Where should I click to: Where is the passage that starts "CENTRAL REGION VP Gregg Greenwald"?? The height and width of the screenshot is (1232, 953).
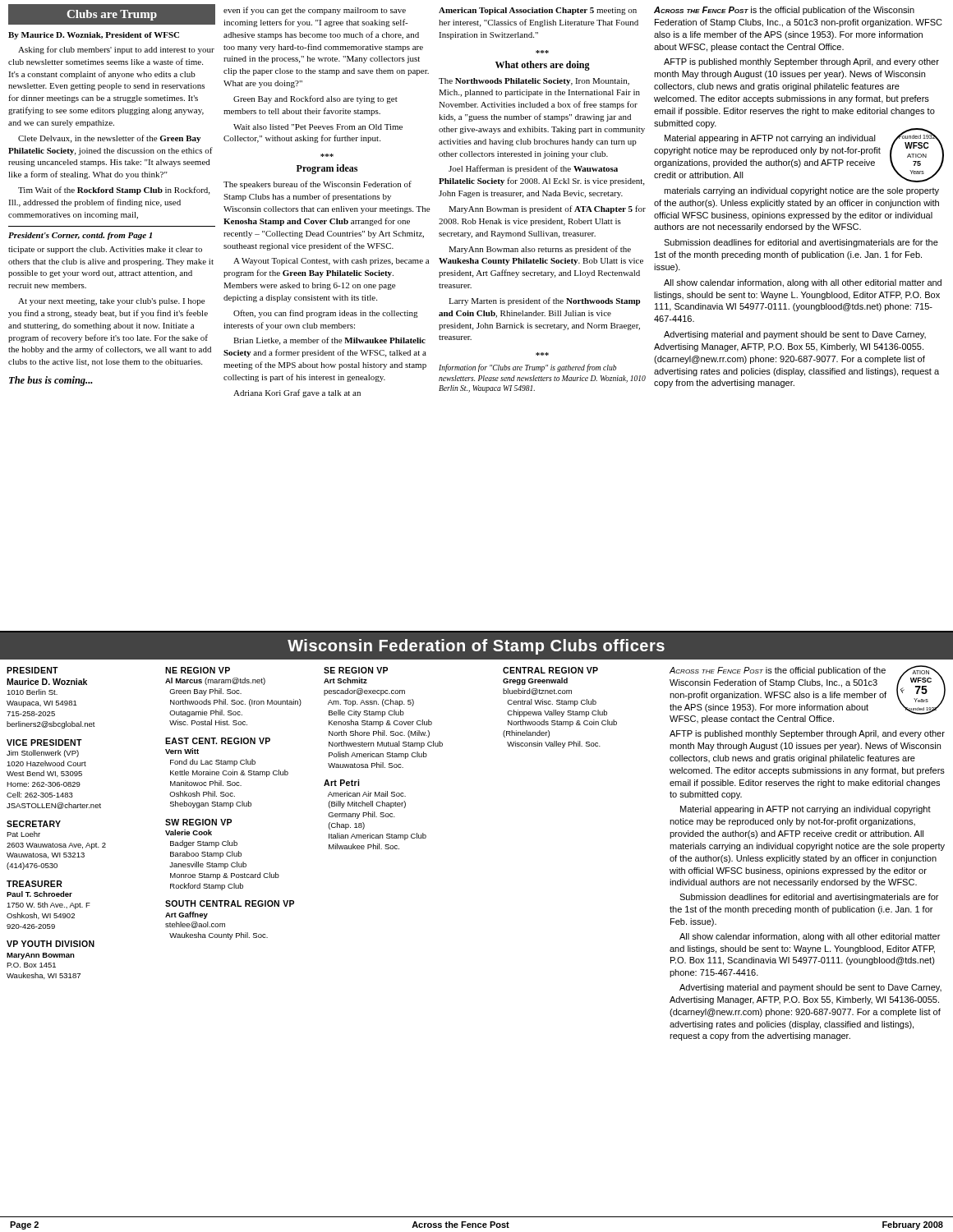coord(583,707)
